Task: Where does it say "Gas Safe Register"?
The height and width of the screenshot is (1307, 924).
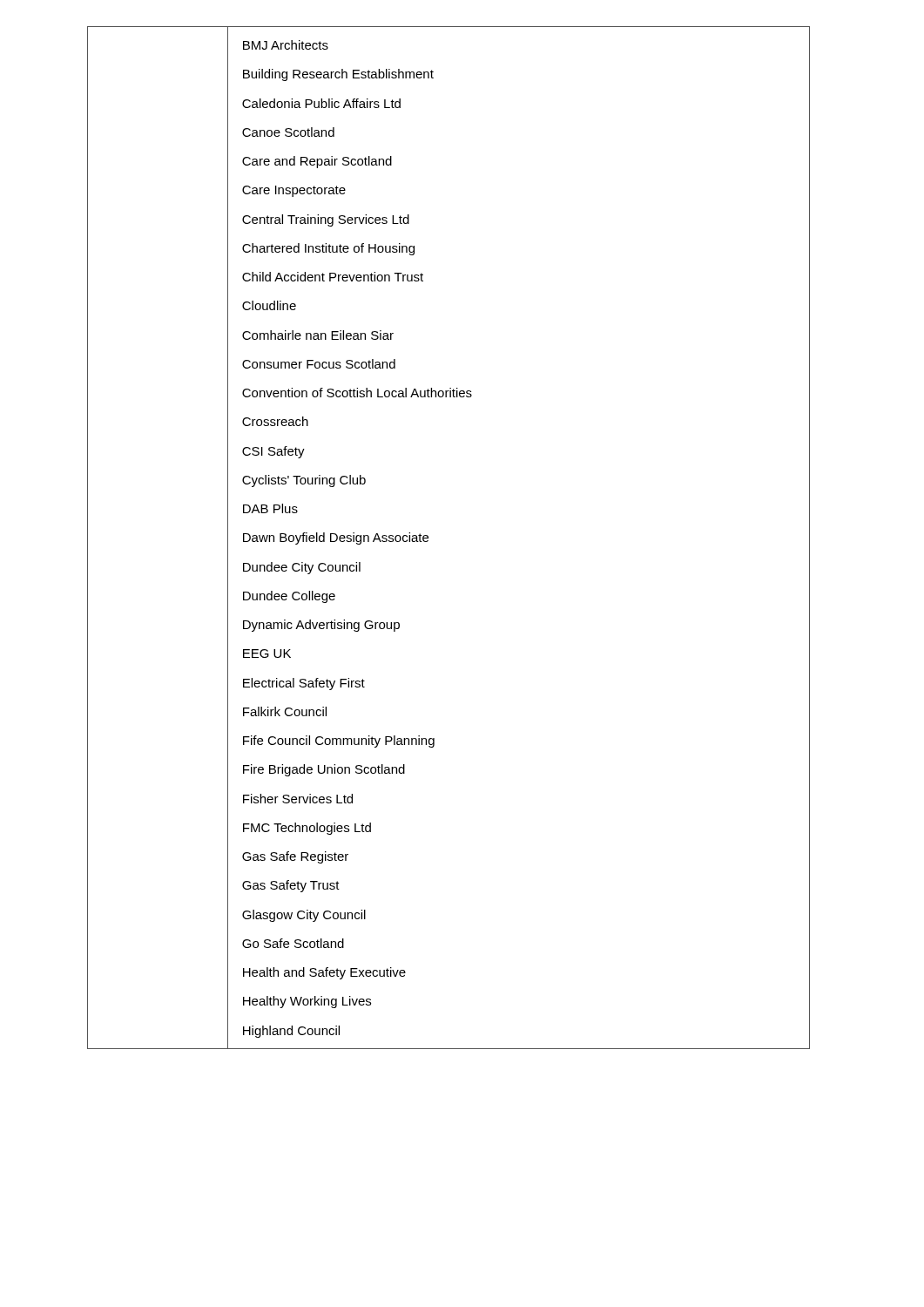Action: [x=295, y=856]
